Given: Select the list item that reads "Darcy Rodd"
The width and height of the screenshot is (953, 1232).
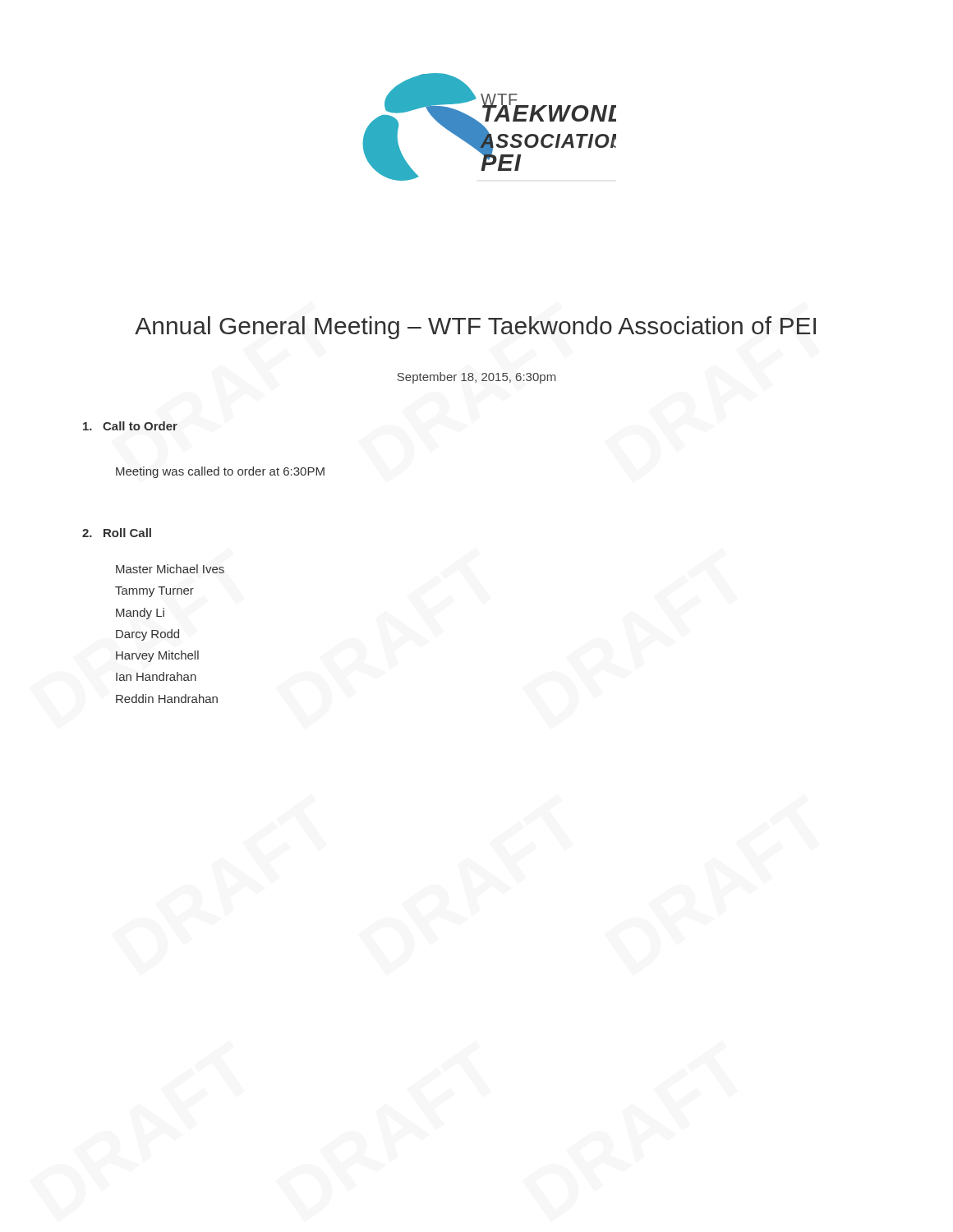Looking at the screenshot, I should pyautogui.click(x=148, y=633).
